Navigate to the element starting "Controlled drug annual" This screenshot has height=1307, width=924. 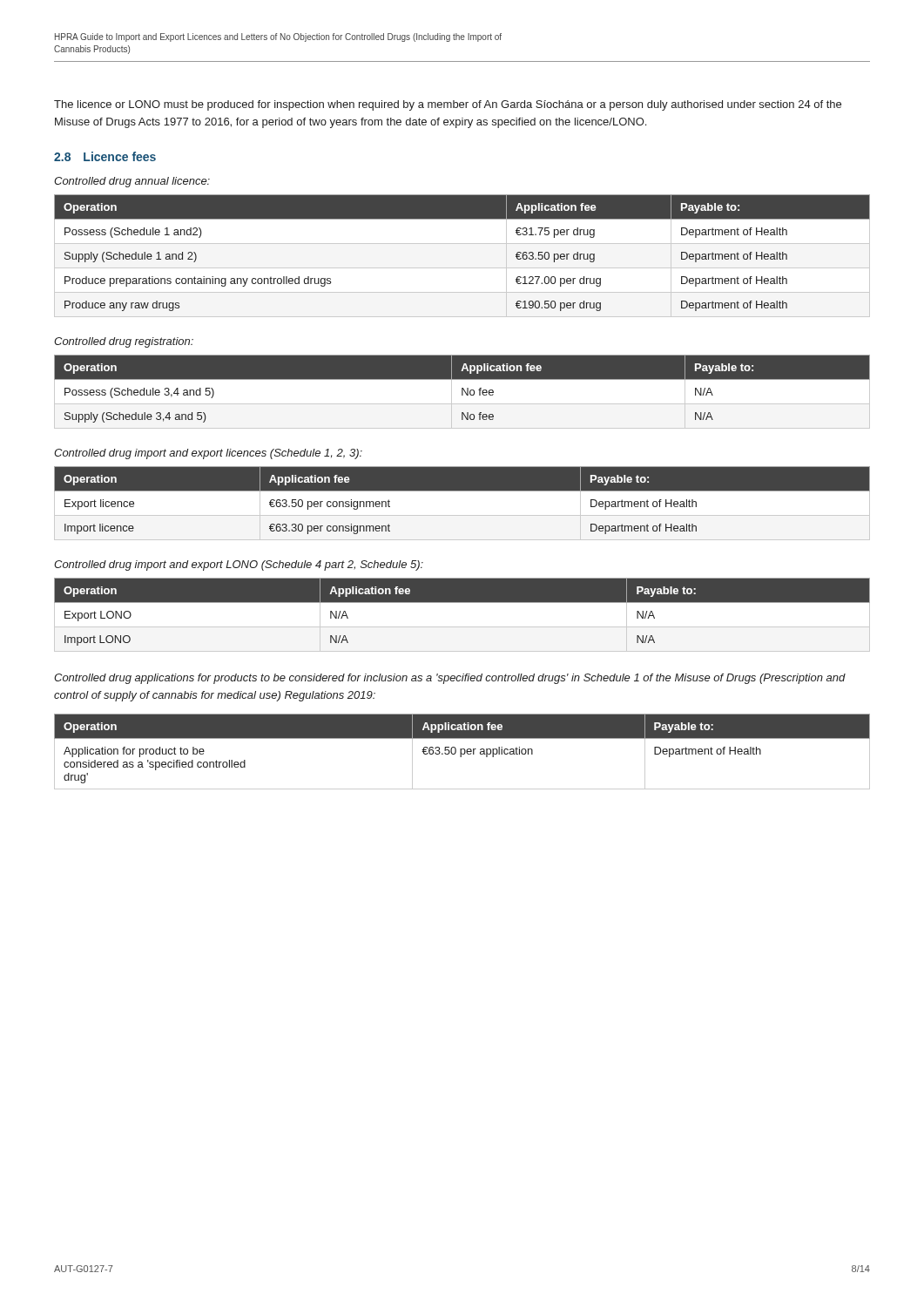coord(132,181)
